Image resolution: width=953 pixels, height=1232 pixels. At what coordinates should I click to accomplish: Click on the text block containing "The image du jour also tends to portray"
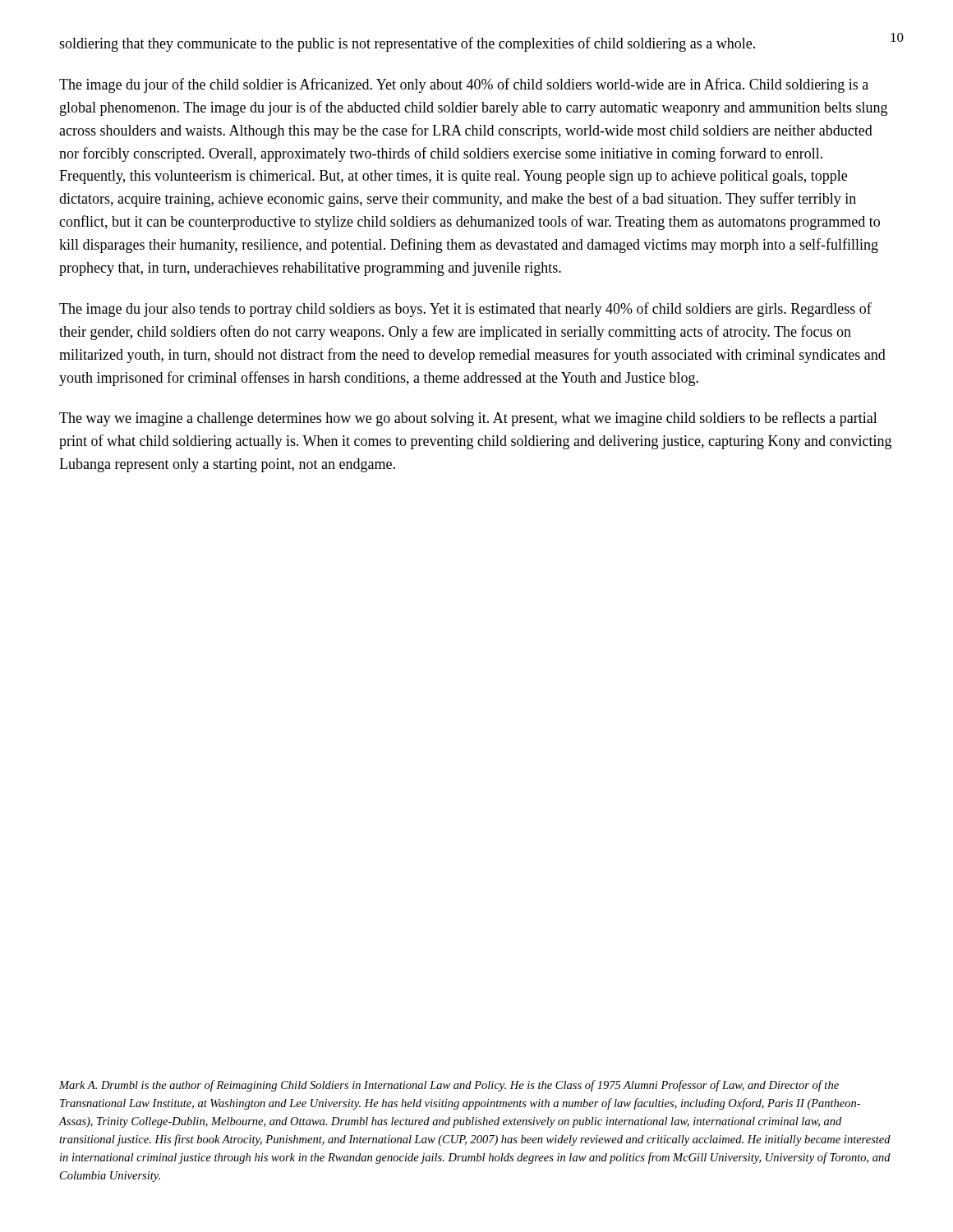[472, 343]
